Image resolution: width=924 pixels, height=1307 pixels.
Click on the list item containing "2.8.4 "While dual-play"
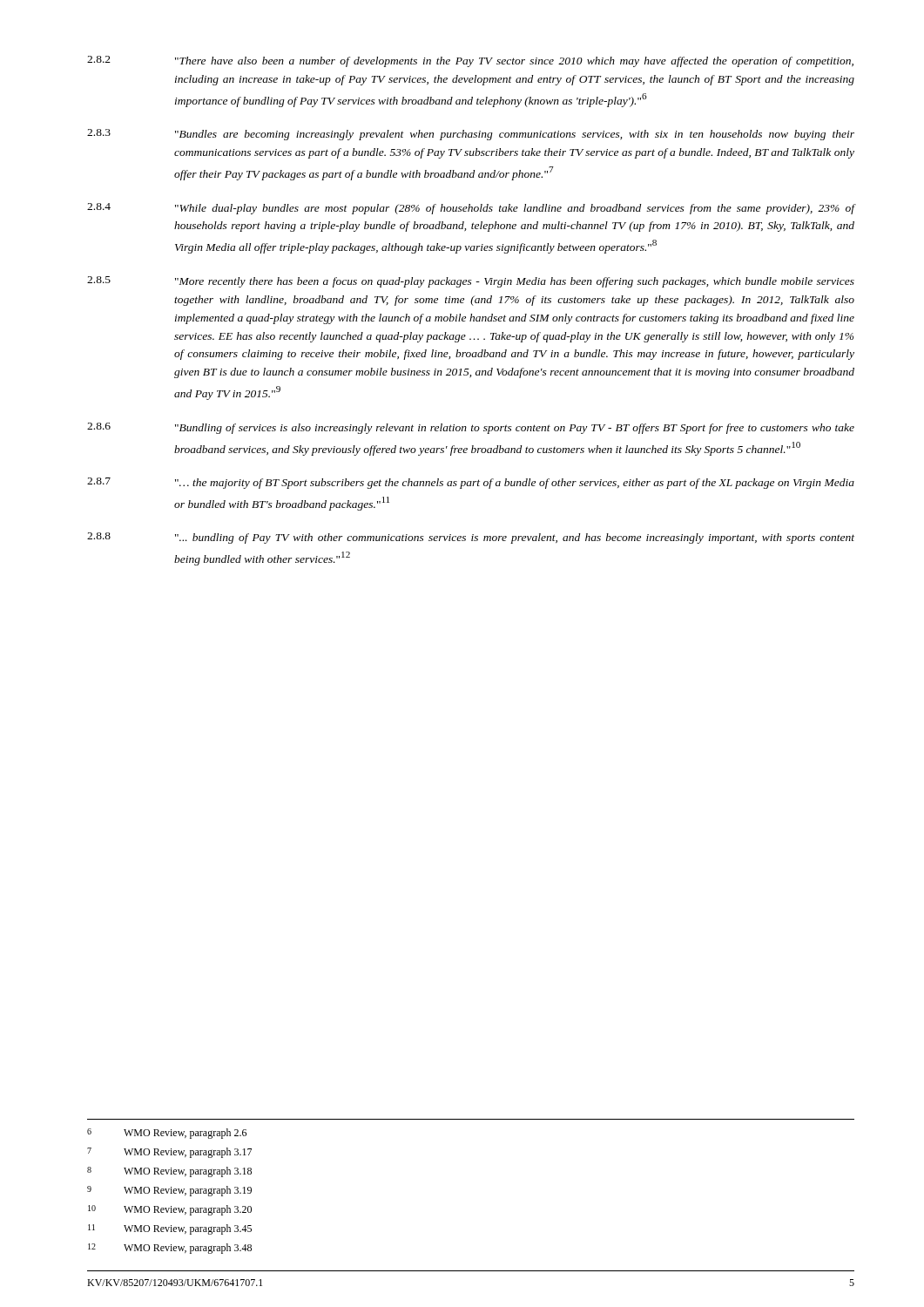click(x=471, y=228)
